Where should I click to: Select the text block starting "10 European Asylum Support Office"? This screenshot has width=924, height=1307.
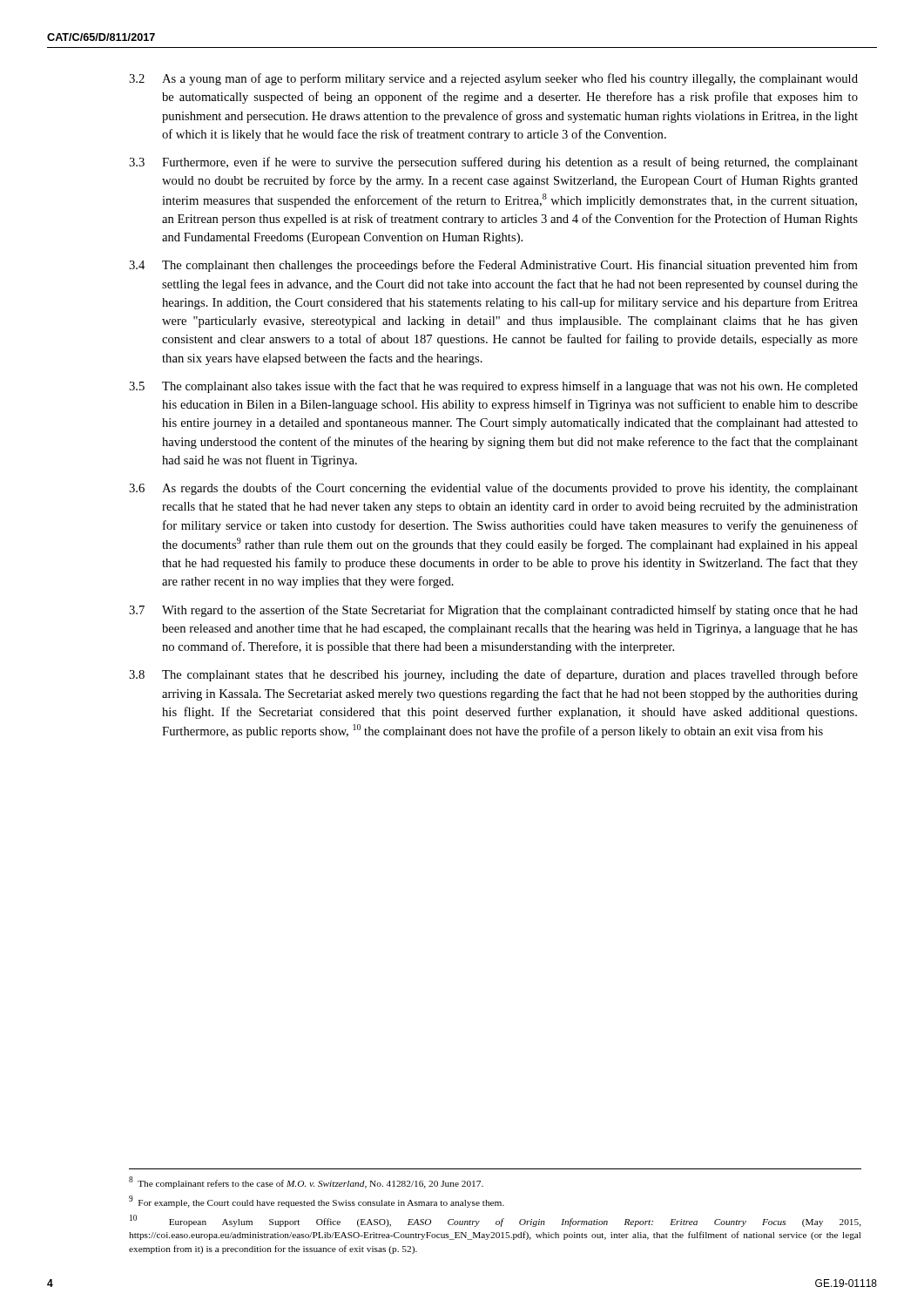click(495, 1234)
